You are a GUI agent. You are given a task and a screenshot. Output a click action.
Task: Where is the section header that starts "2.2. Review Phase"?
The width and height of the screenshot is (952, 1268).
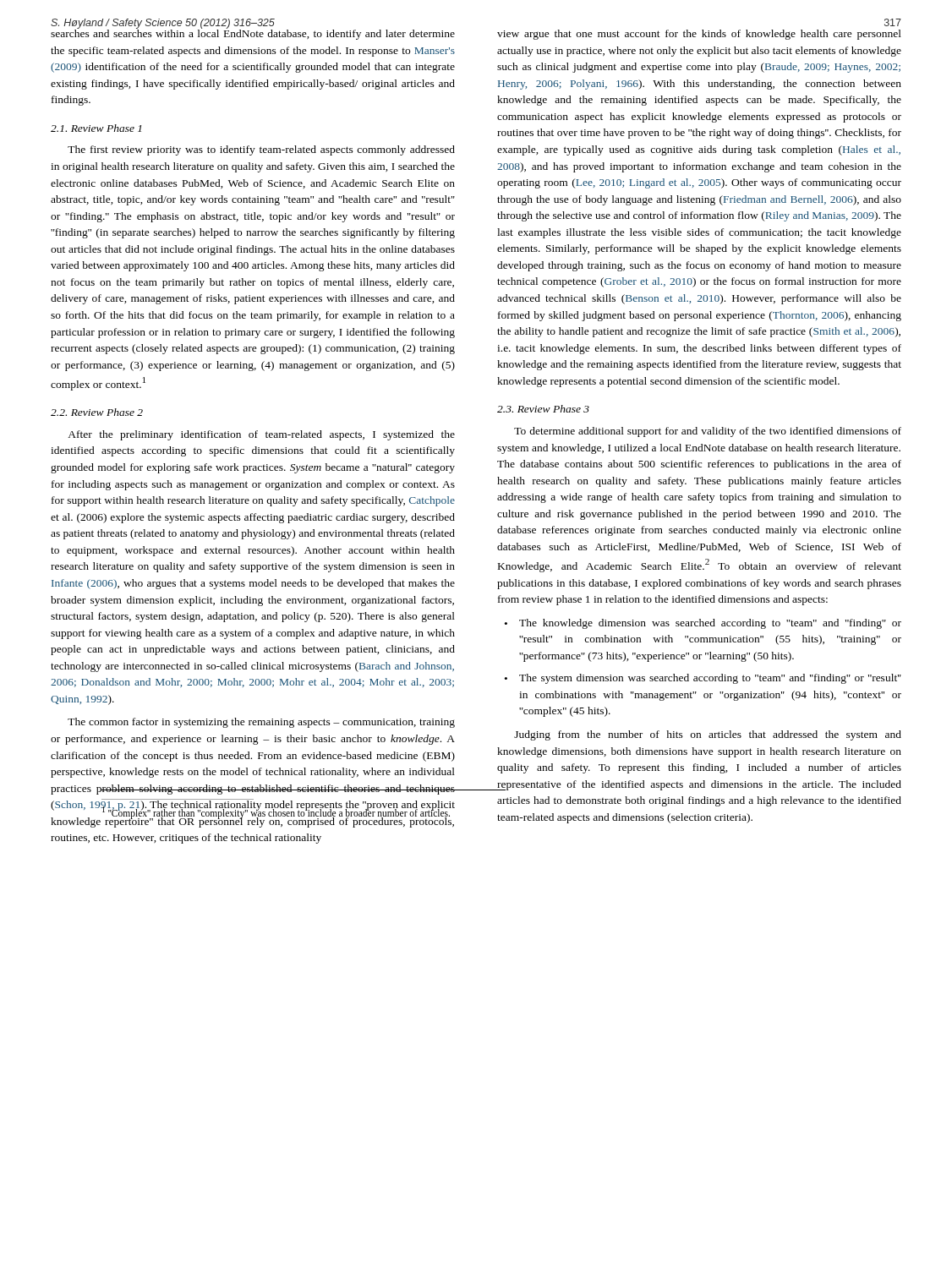click(x=97, y=412)
